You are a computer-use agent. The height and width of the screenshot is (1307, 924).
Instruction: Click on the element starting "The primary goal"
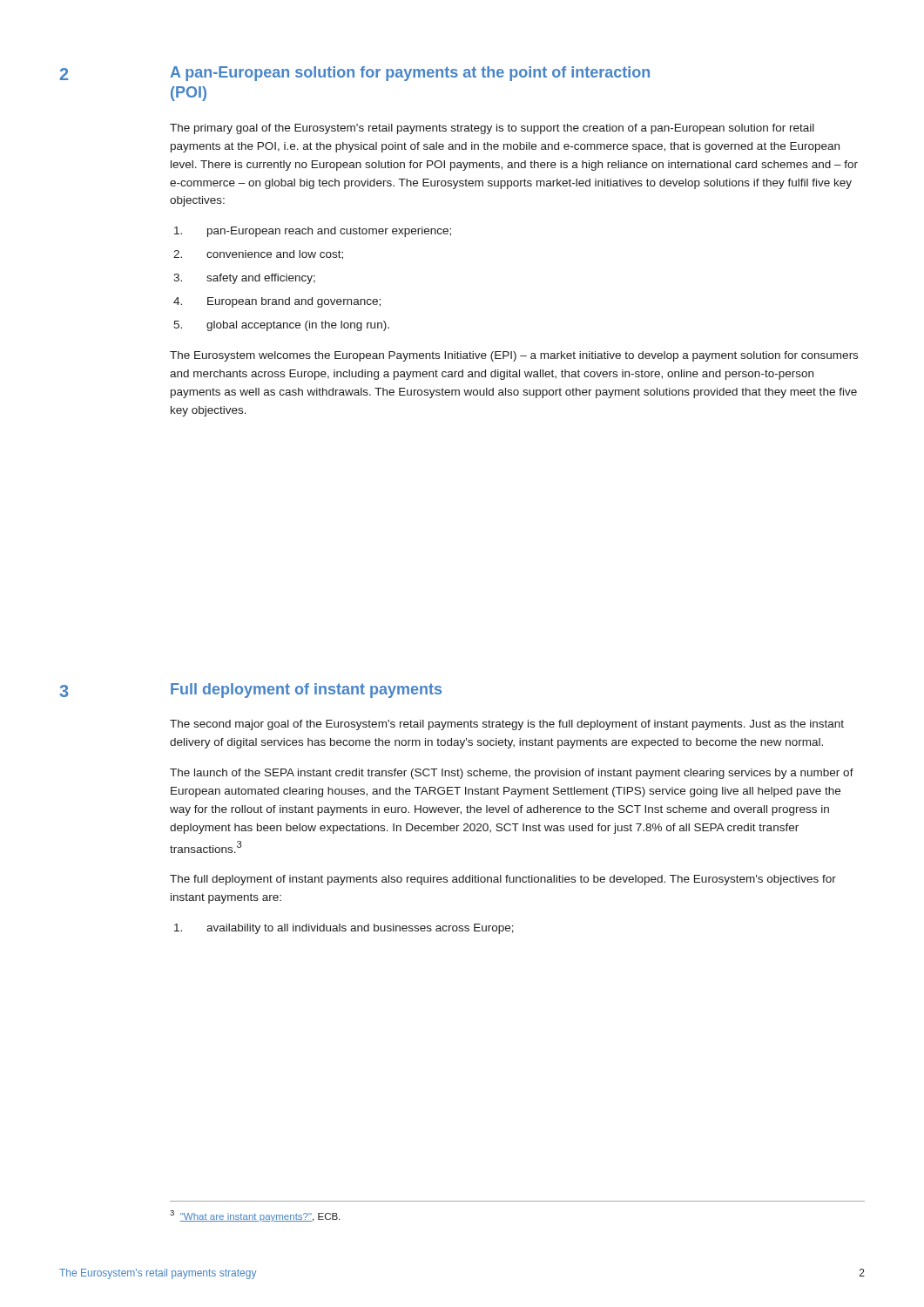[x=514, y=164]
